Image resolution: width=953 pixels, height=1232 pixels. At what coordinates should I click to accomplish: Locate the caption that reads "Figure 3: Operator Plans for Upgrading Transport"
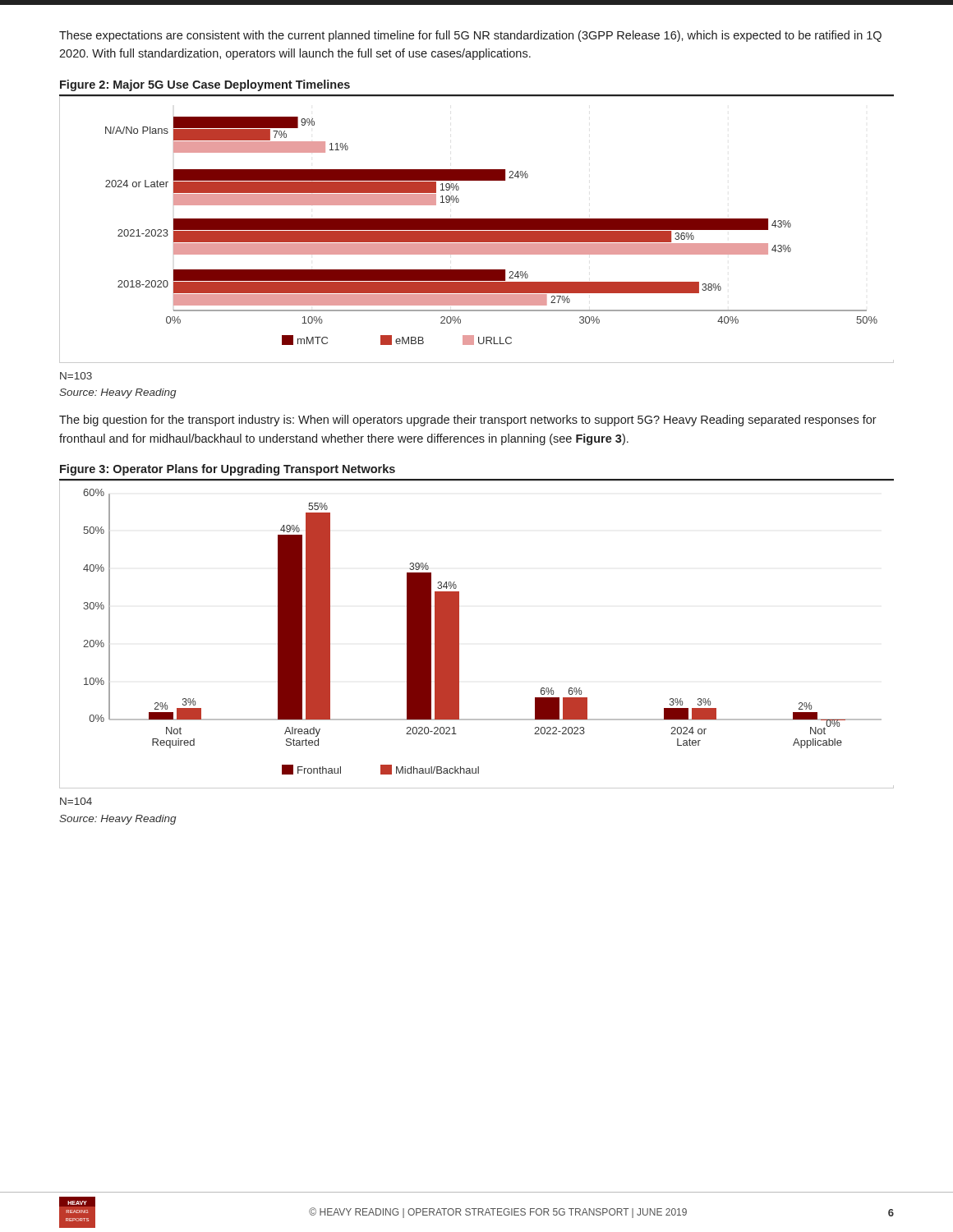[x=227, y=469]
